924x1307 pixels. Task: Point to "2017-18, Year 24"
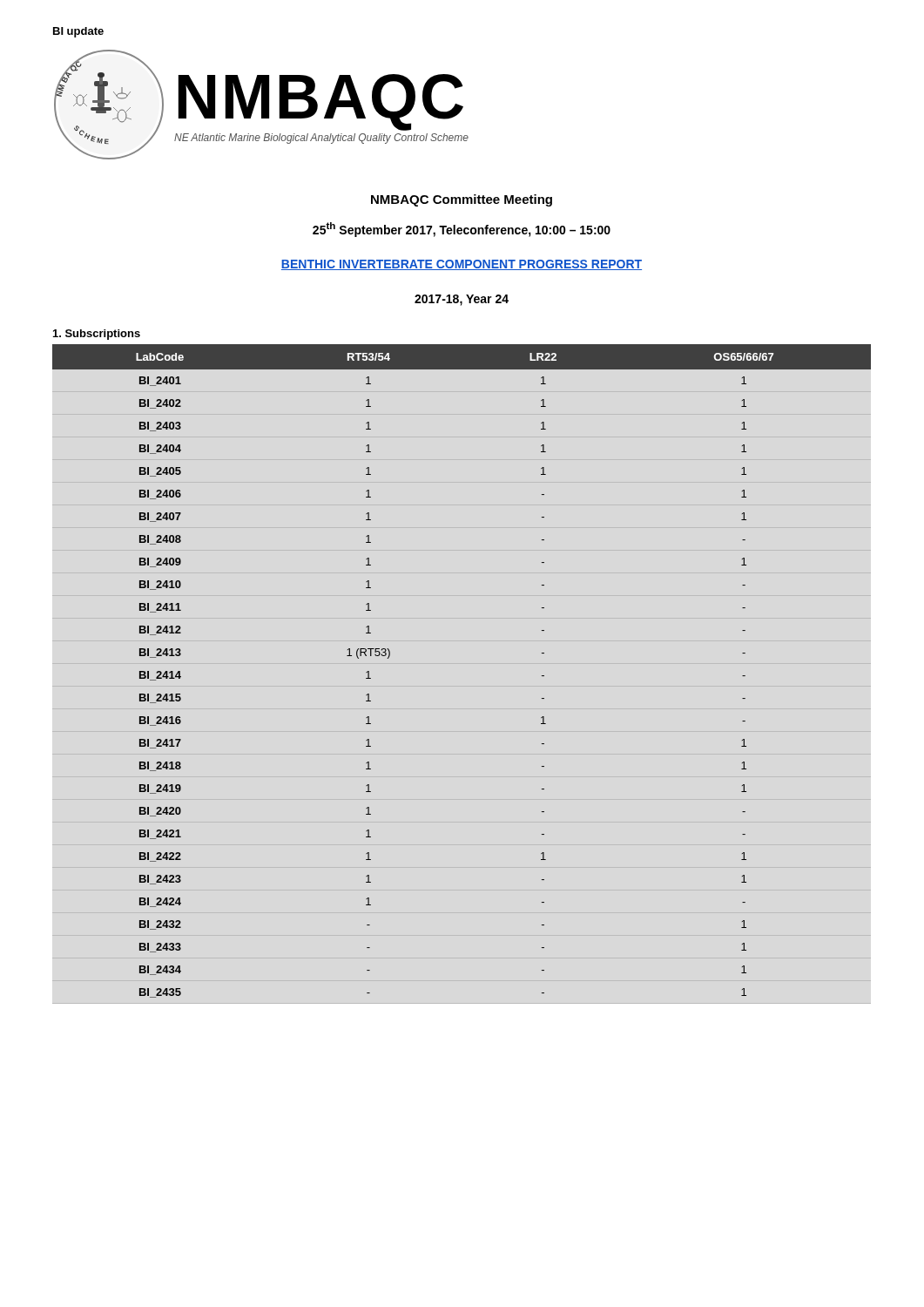(x=462, y=299)
